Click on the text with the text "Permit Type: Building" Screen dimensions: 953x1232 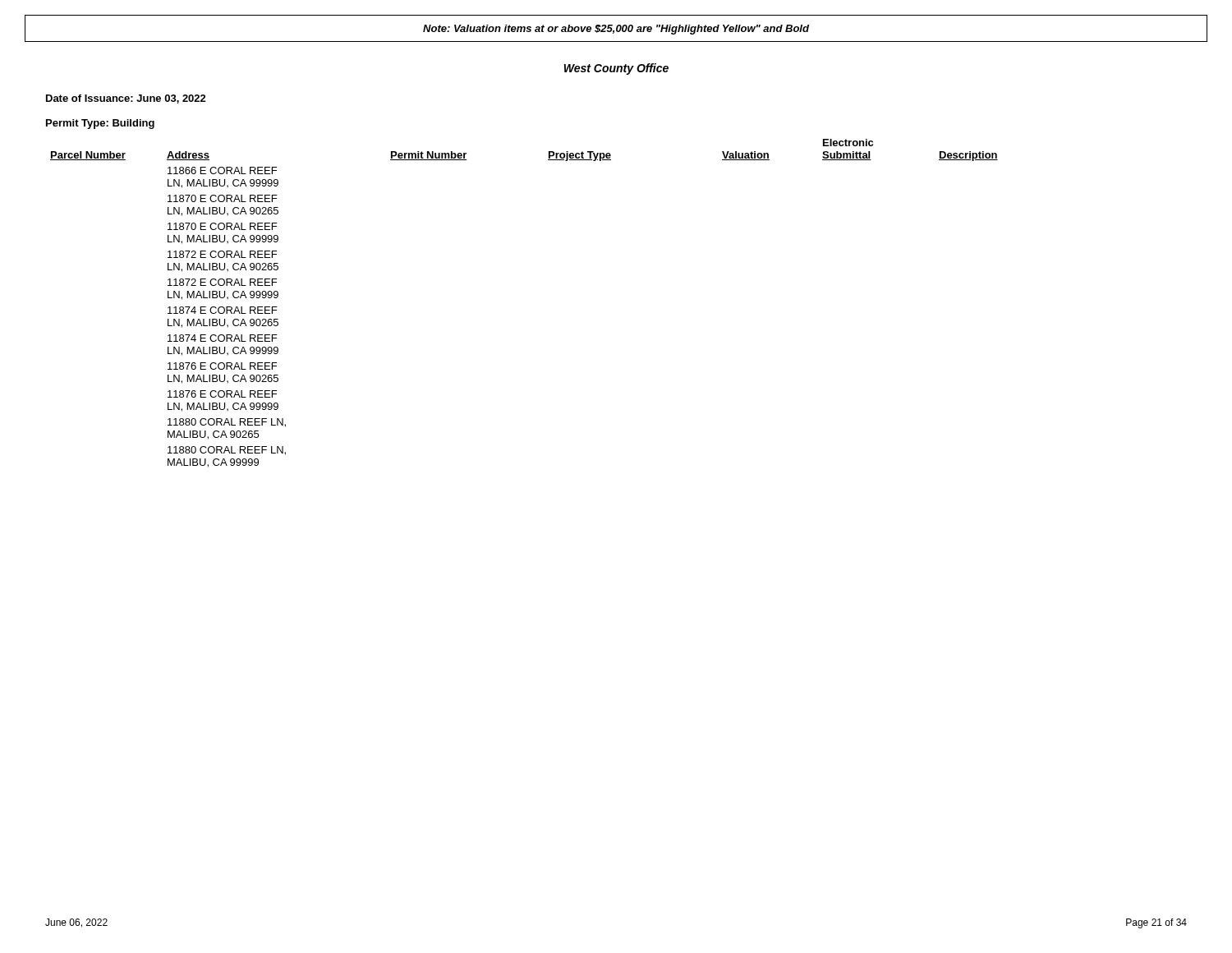point(100,123)
